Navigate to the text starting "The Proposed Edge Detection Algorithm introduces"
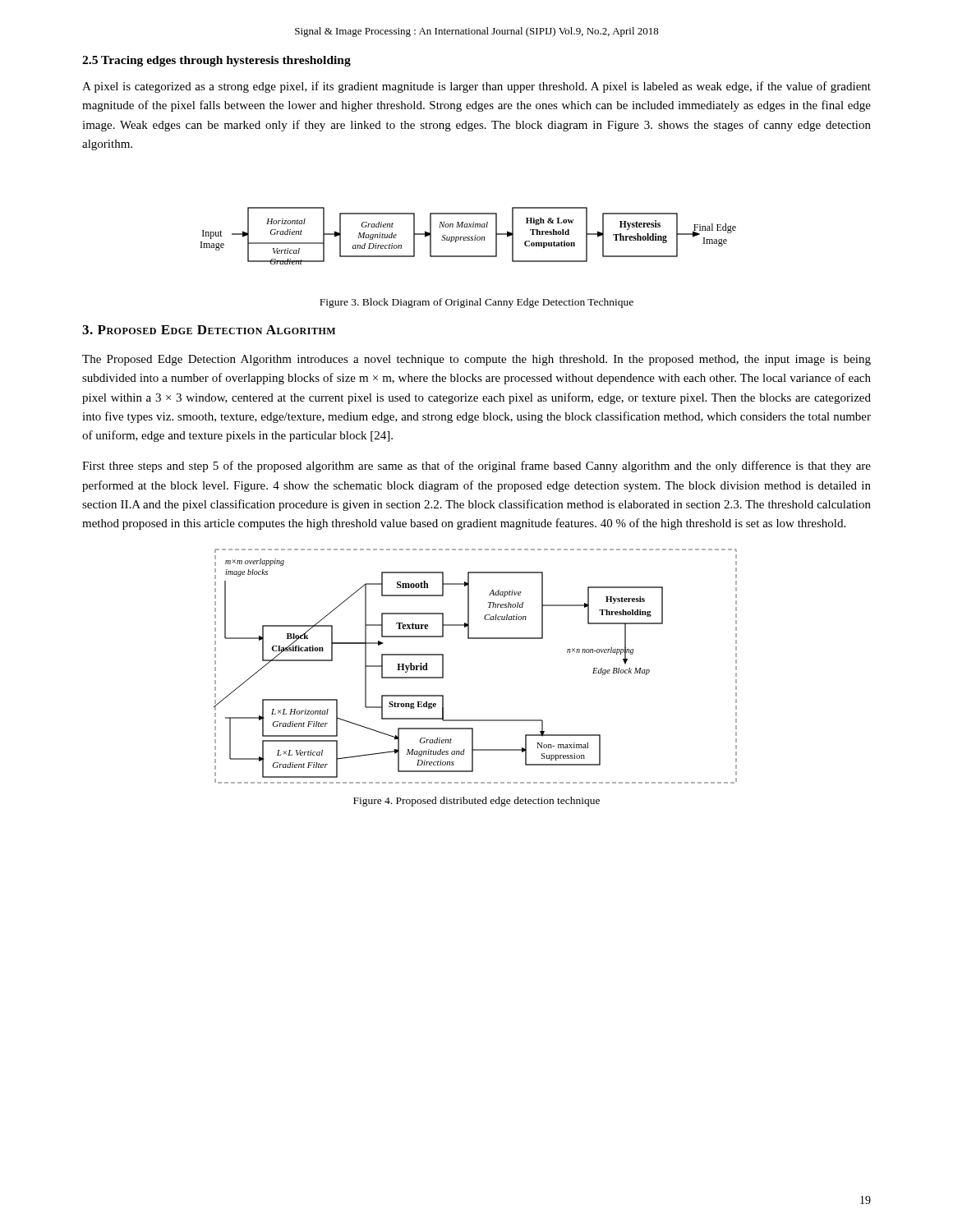The image size is (953, 1232). click(x=476, y=397)
